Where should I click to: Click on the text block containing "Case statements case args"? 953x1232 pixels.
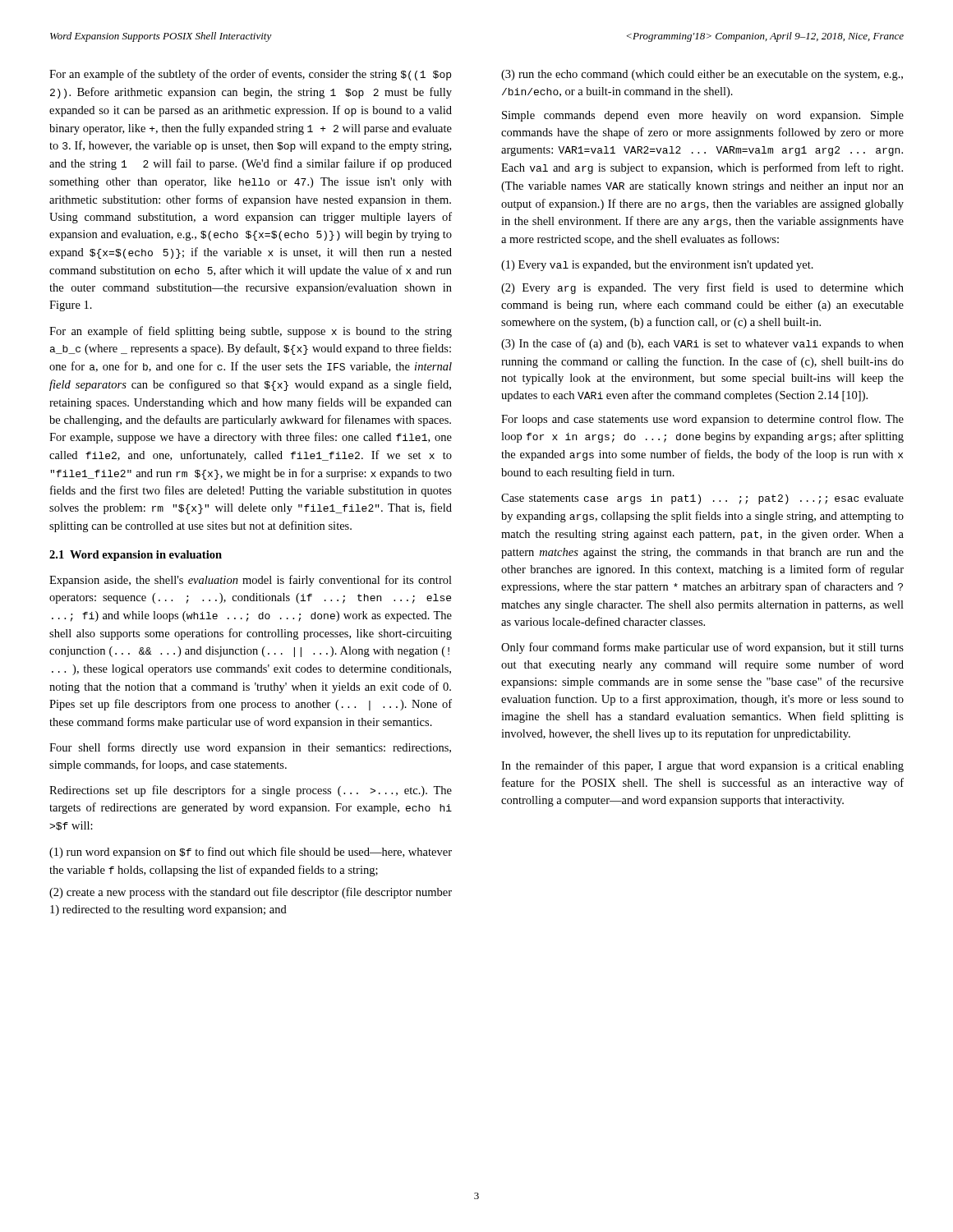[x=702, y=560]
